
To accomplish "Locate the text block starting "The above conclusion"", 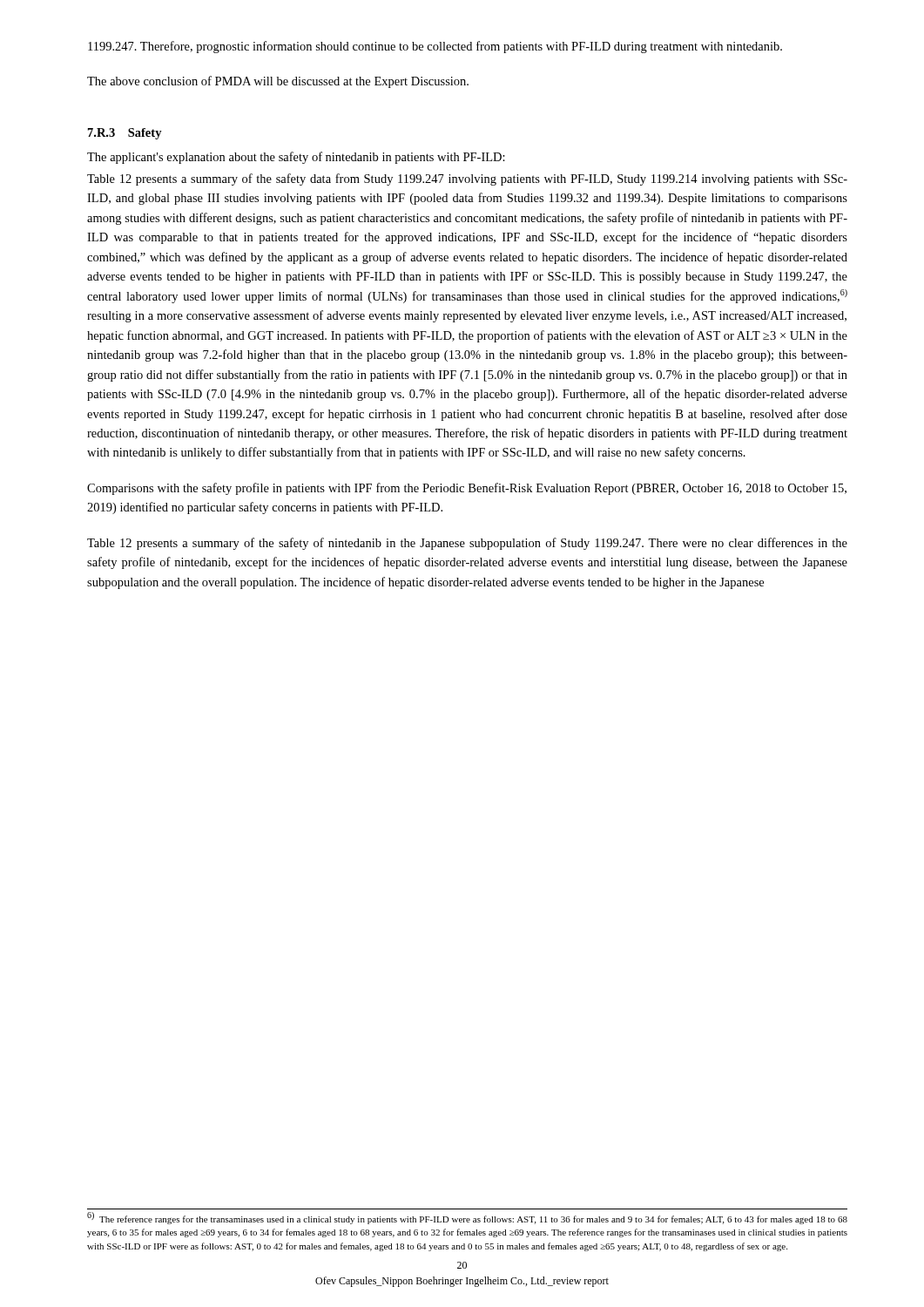I will tap(467, 82).
